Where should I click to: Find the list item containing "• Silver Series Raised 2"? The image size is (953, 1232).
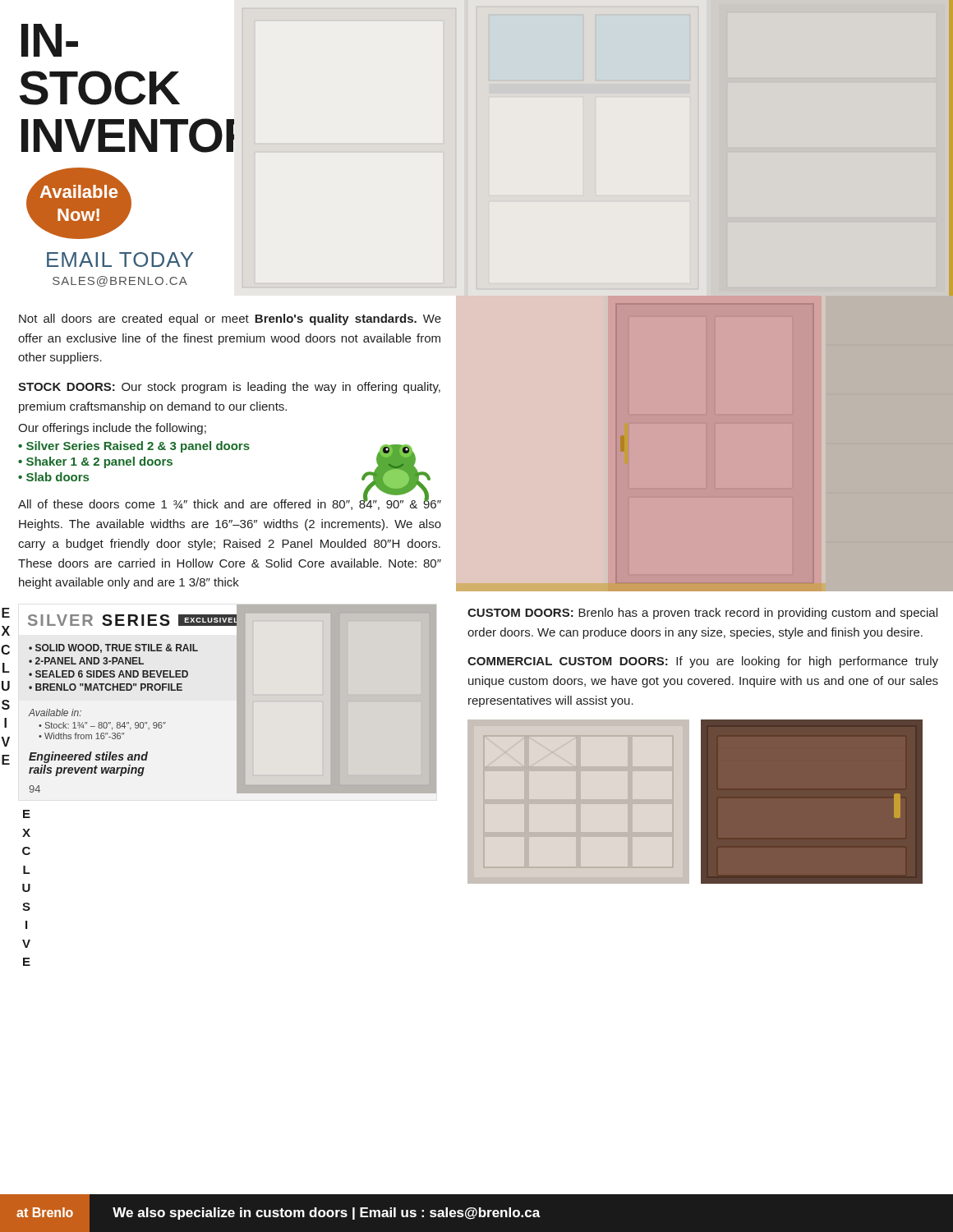click(x=134, y=446)
